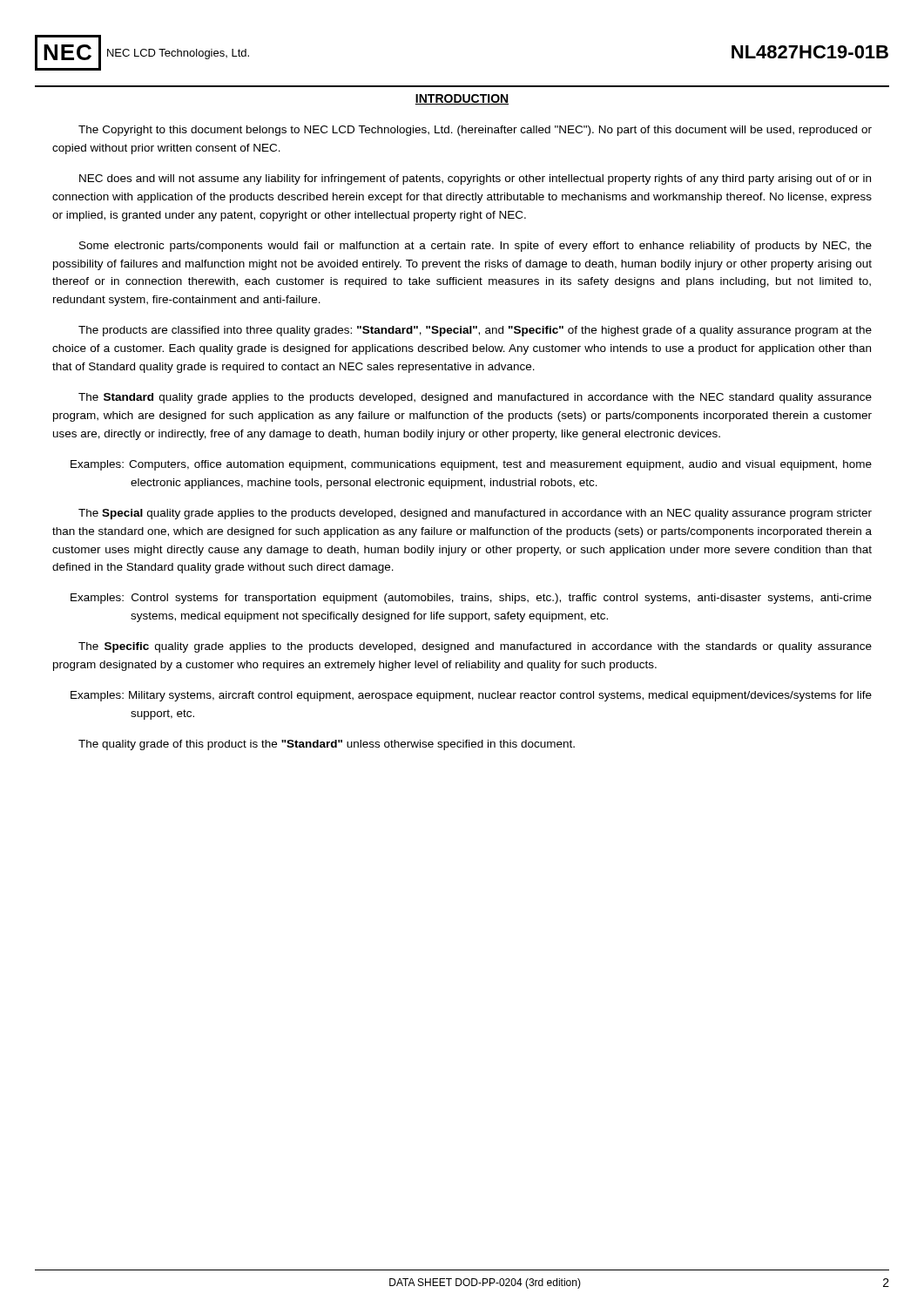The width and height of the screenshot is (924, 1307).
Task: Point to the text block starting "Examples: Control systems for"
Action: click(x=471, y=607)
